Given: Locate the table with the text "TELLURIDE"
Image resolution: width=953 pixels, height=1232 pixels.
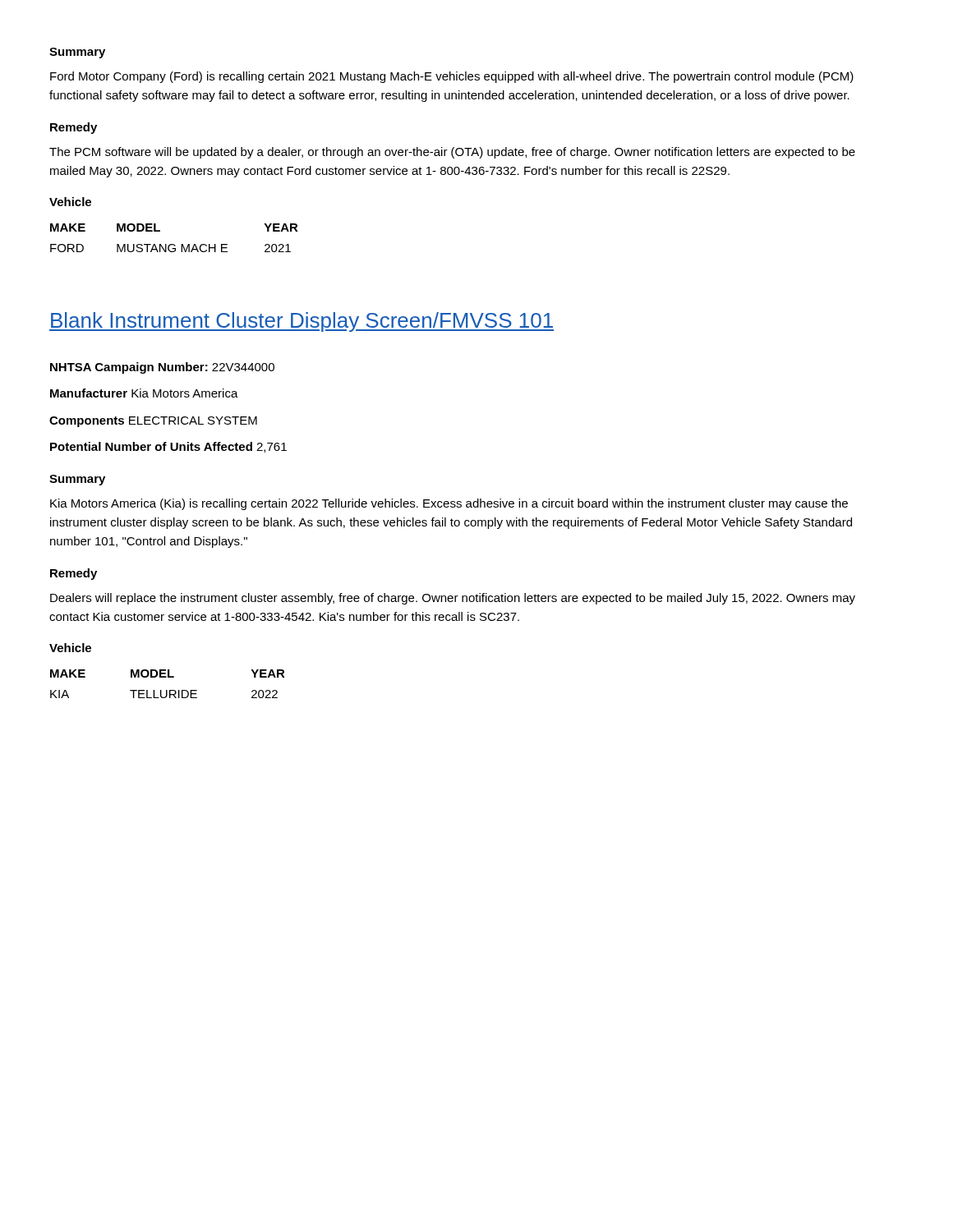Looking at the screenshot, I should click(x=468, y=683).
